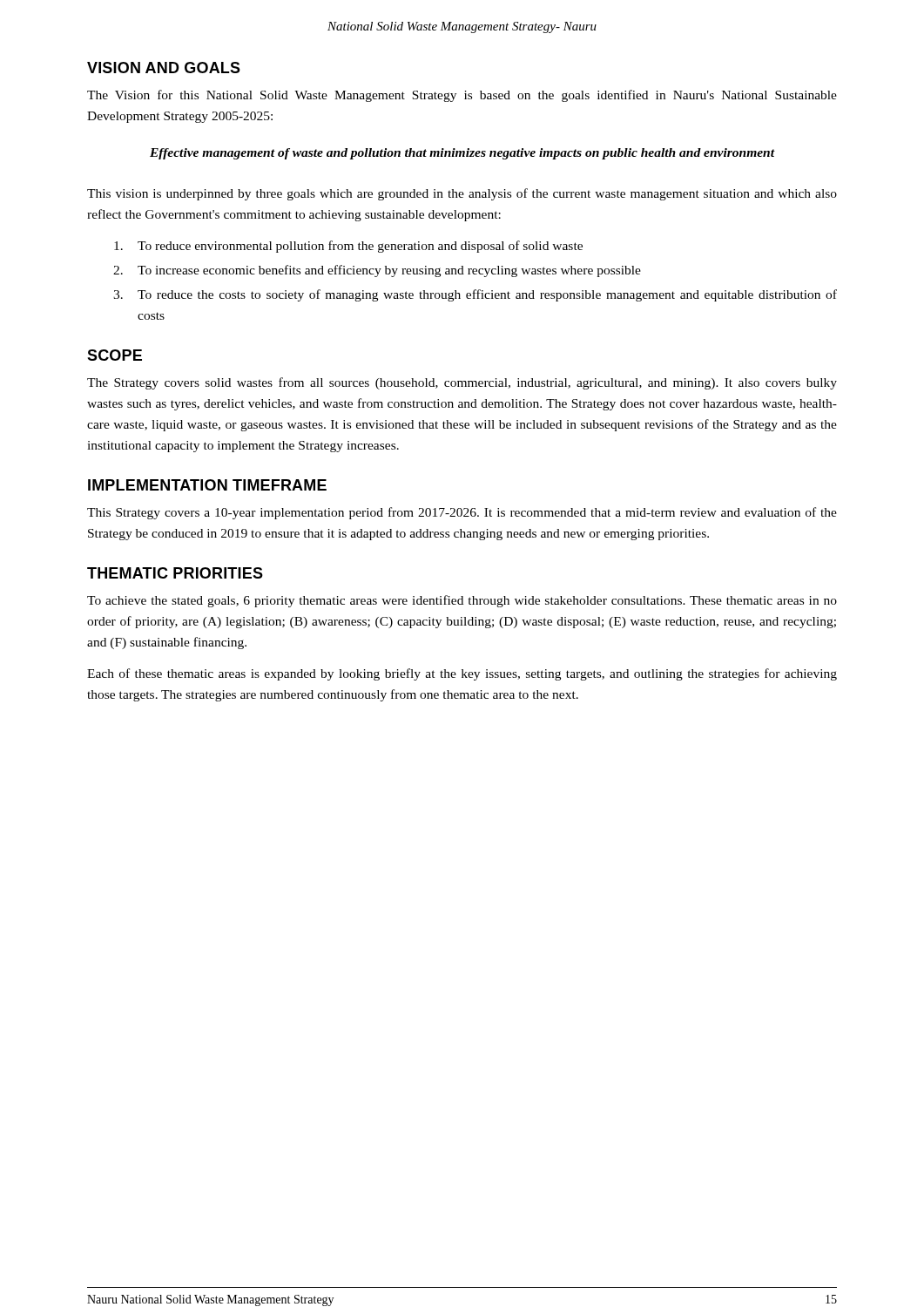Point to the block beginning "Effective management of waste and pollution"
Viewport: 924px width, 1307px height.
(x=462, y=152)
